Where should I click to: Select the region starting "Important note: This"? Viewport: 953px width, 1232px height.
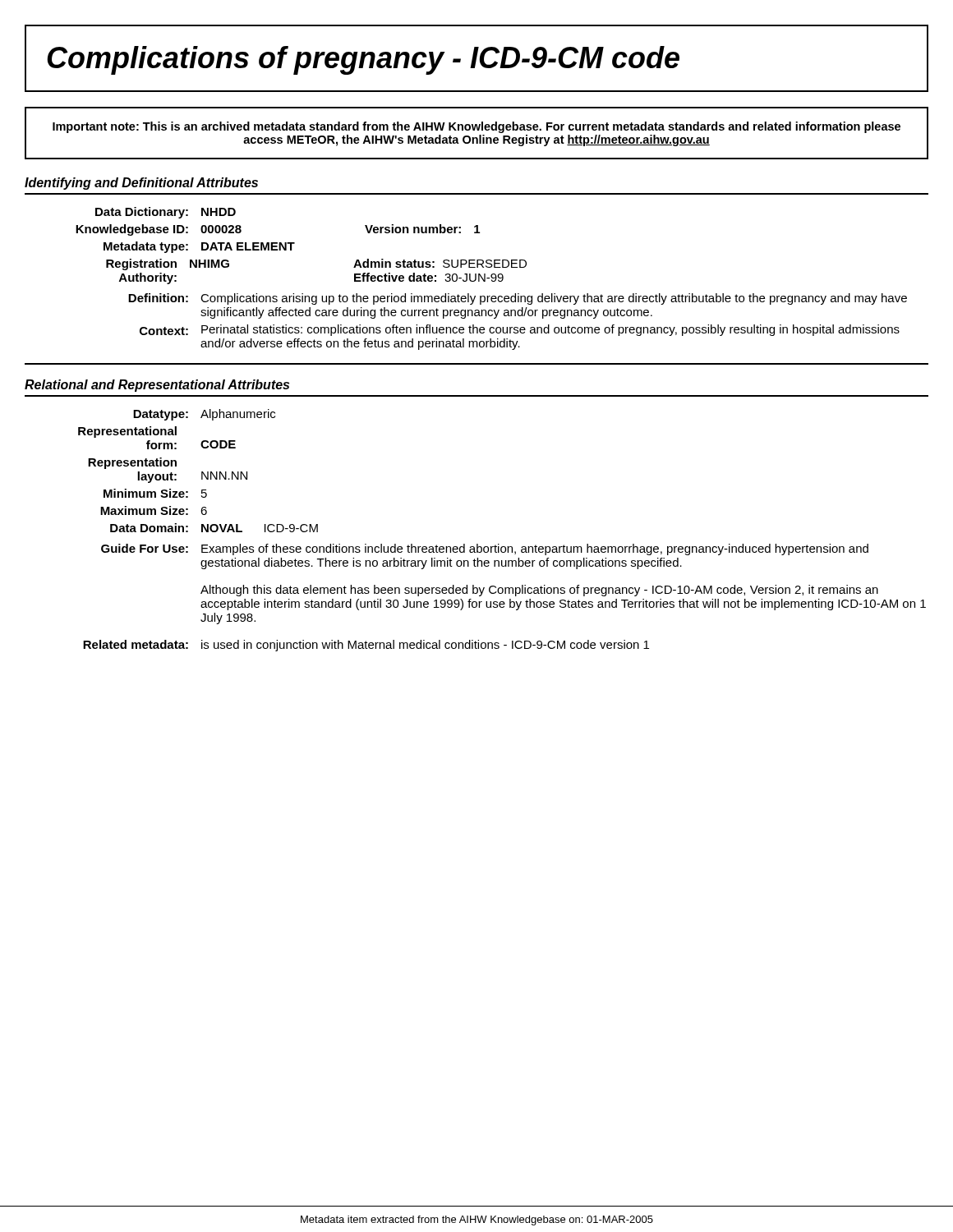pyautogui.click(x=476, y=133)
